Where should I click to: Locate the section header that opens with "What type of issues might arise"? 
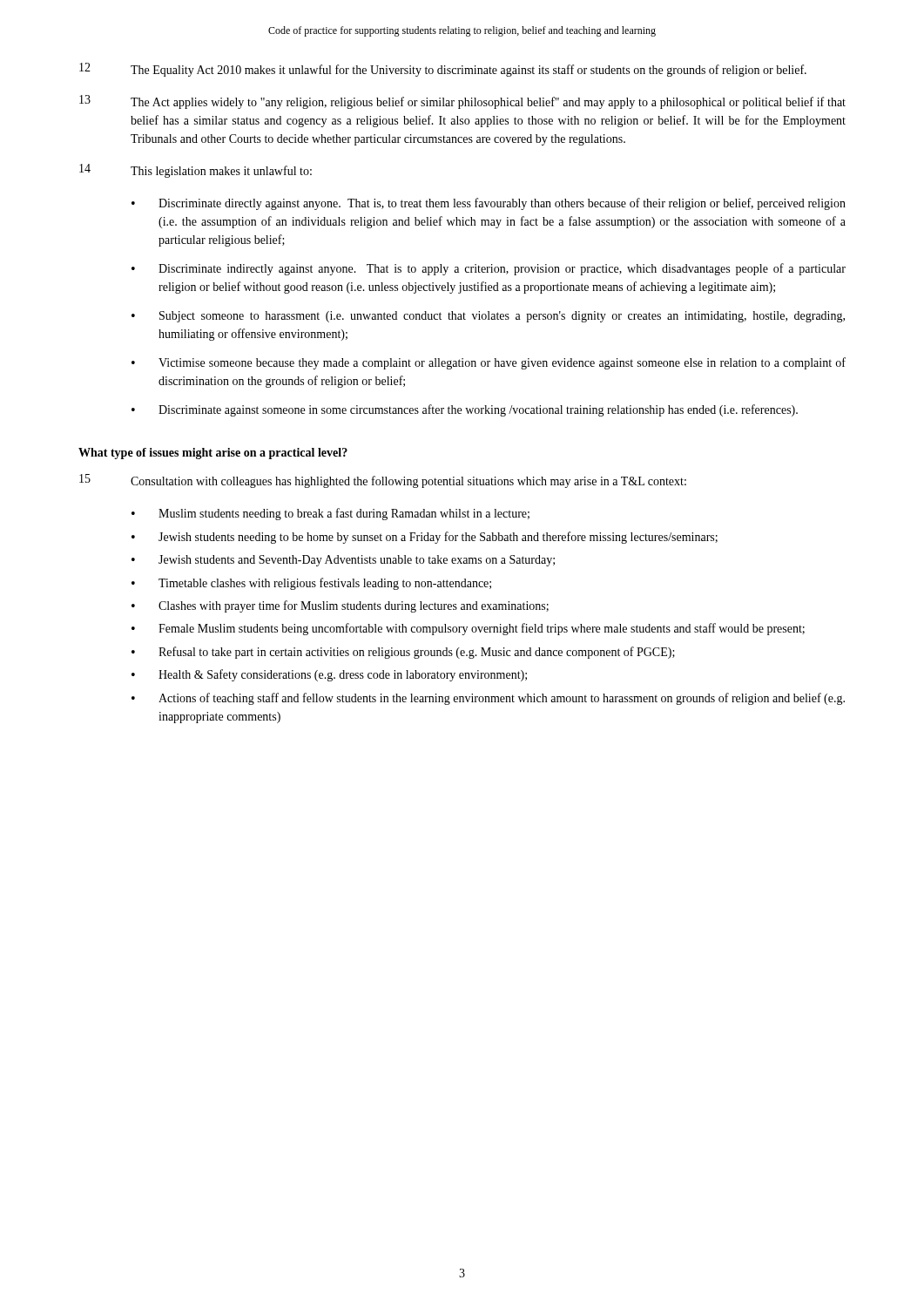point(213,453)
